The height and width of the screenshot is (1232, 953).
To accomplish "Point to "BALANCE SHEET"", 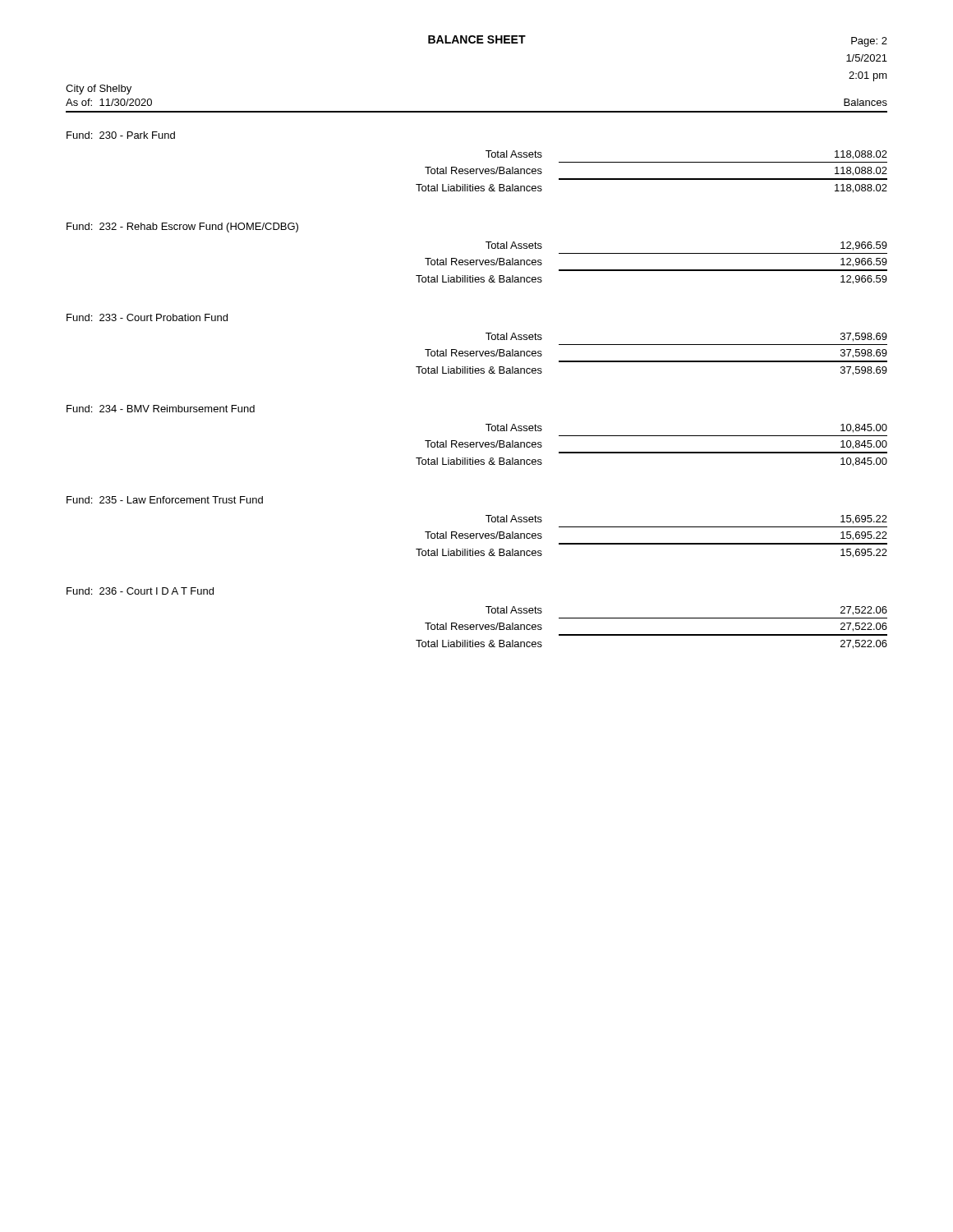I will [x=476, y=39].
